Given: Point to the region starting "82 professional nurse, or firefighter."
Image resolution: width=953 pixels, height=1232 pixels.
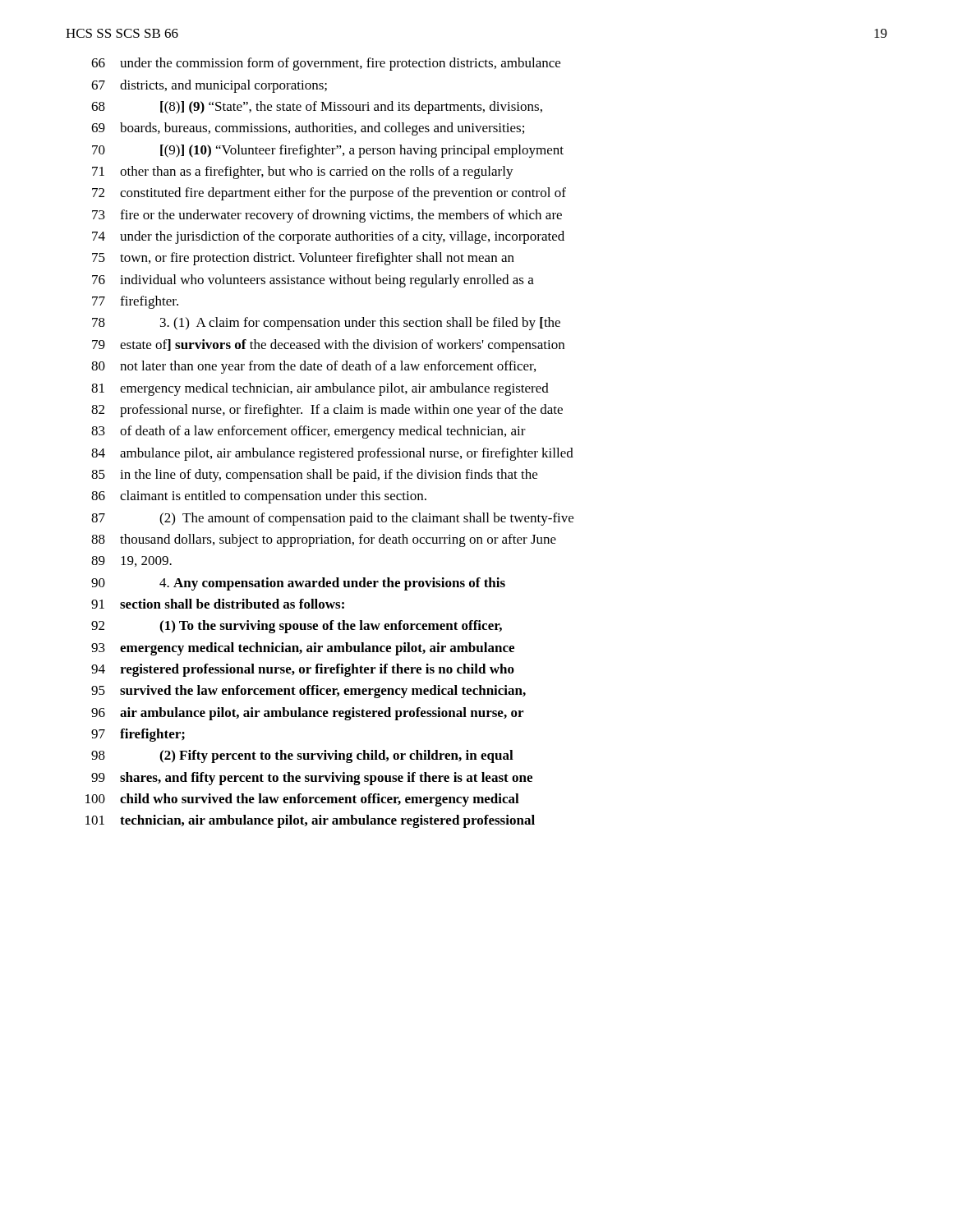Looking at the screenshot, I should coord(476,410).
